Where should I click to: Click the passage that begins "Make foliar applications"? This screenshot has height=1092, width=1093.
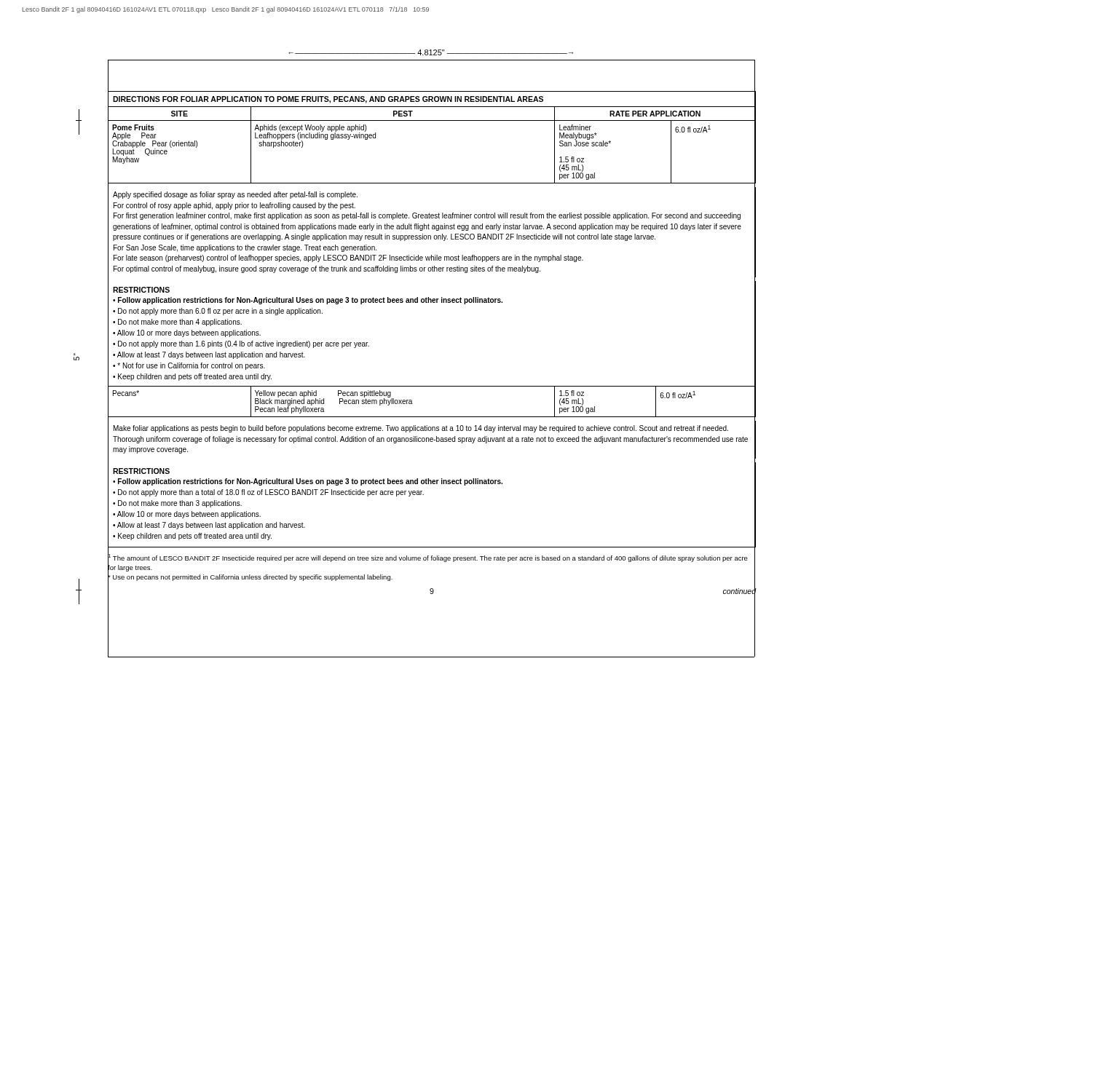(x=431, y=439)
